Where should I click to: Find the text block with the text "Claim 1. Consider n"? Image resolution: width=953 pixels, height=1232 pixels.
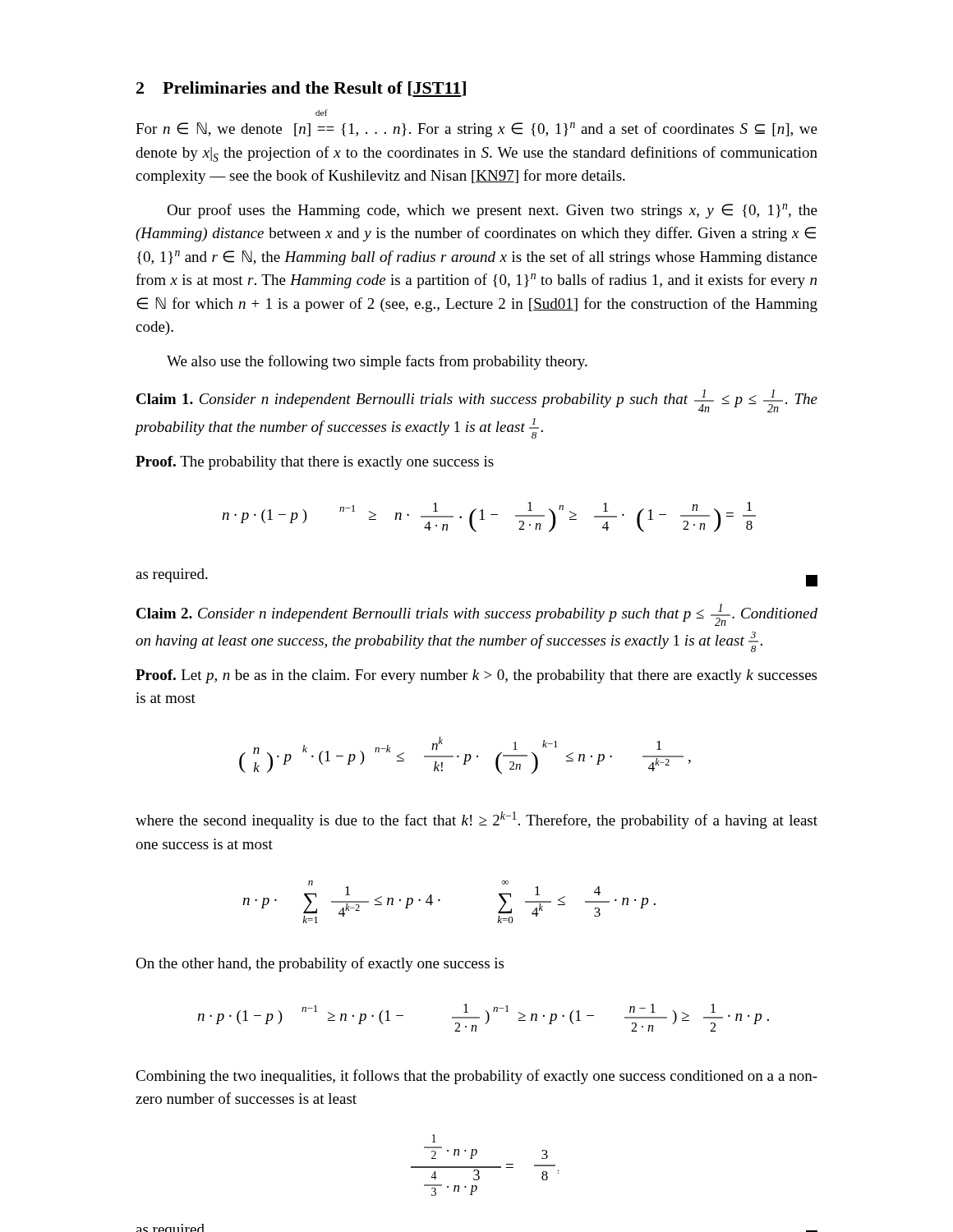476,415
